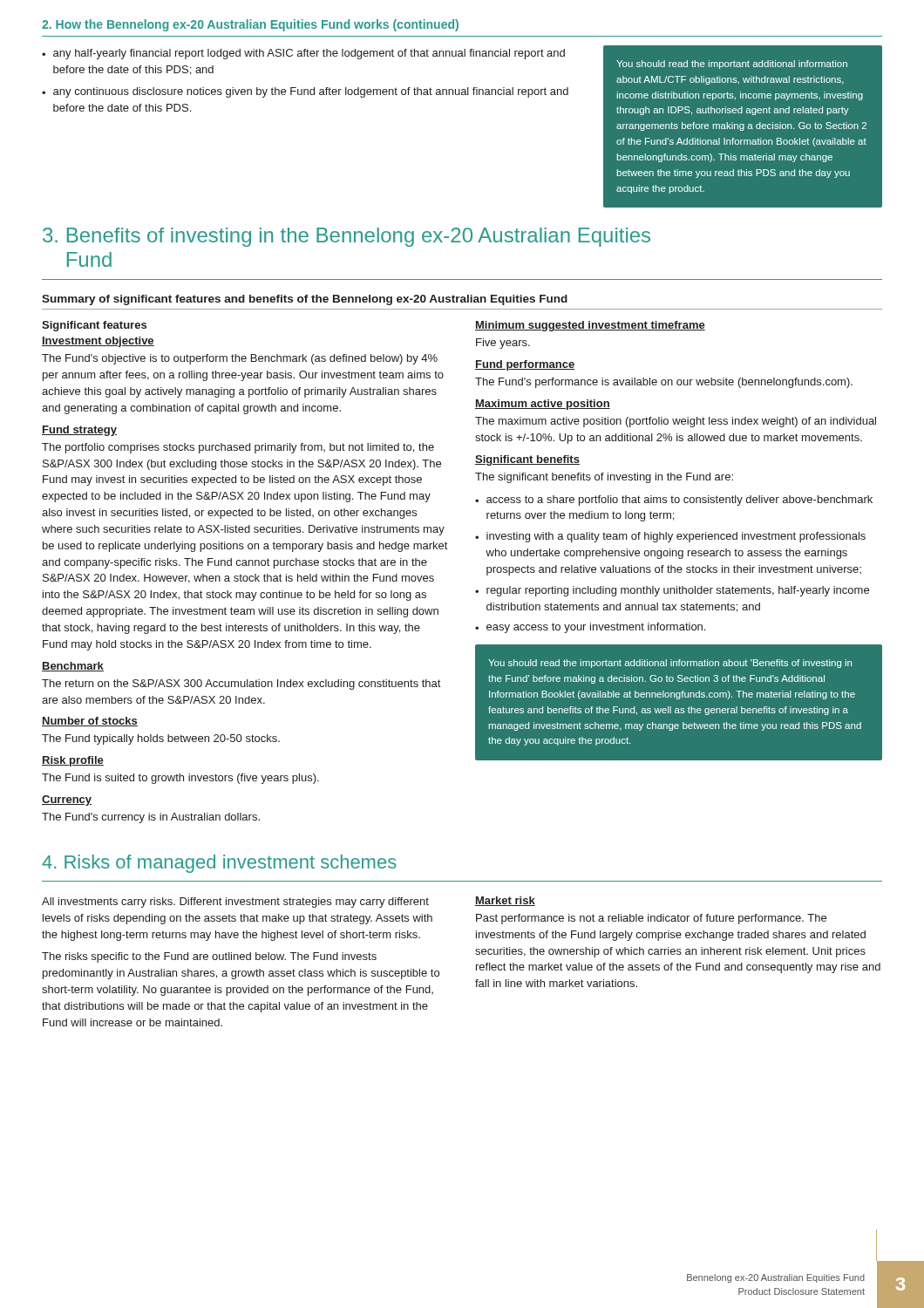Click on the passage starting "Market risk"
This screenshot has width=924, height=1308.
click(x=505, y=901)
